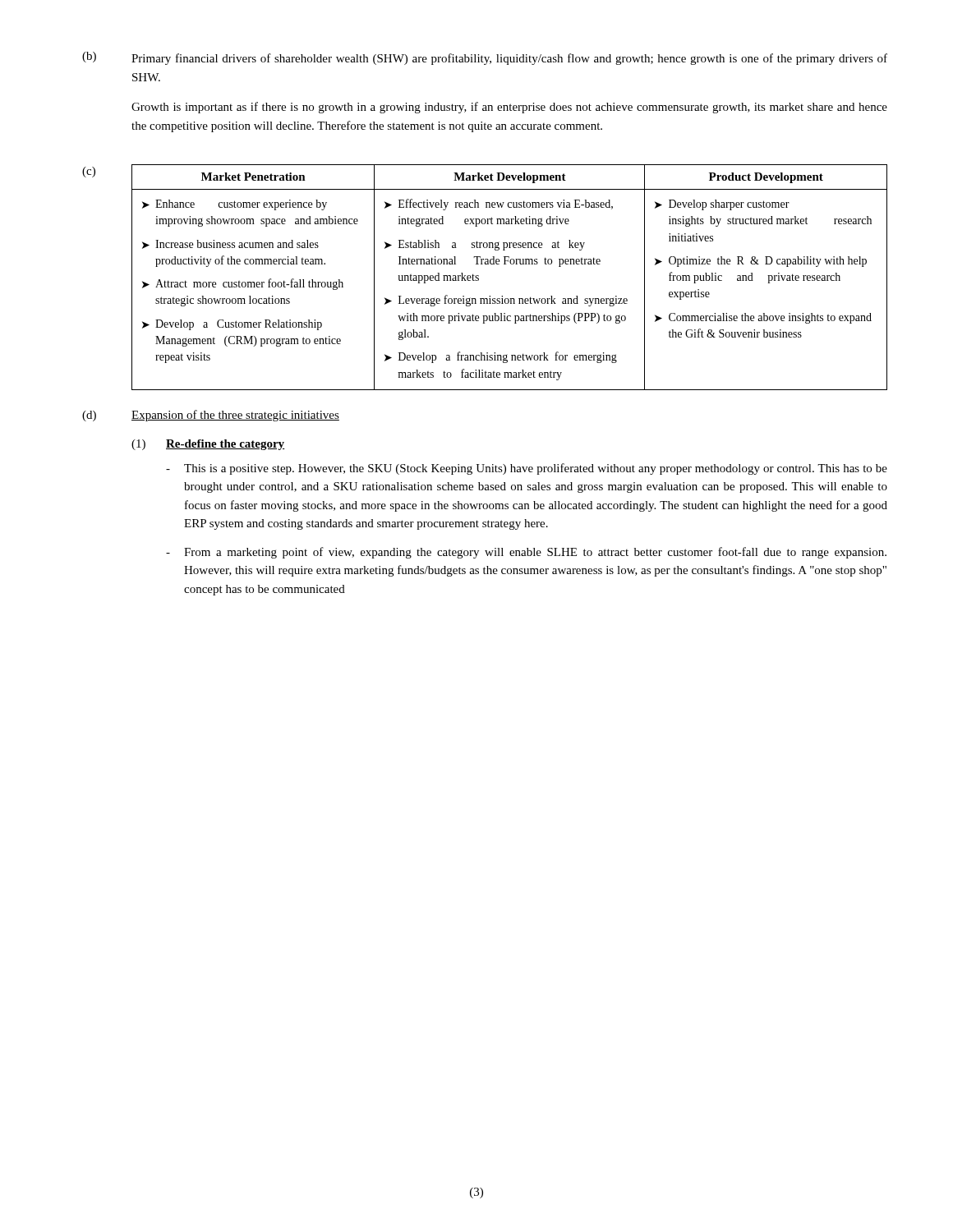Screen dimensions: 1232x953
Task: Locate the table with the text "➤ Develop sharper customer"
Action: [x=509, y=277]
